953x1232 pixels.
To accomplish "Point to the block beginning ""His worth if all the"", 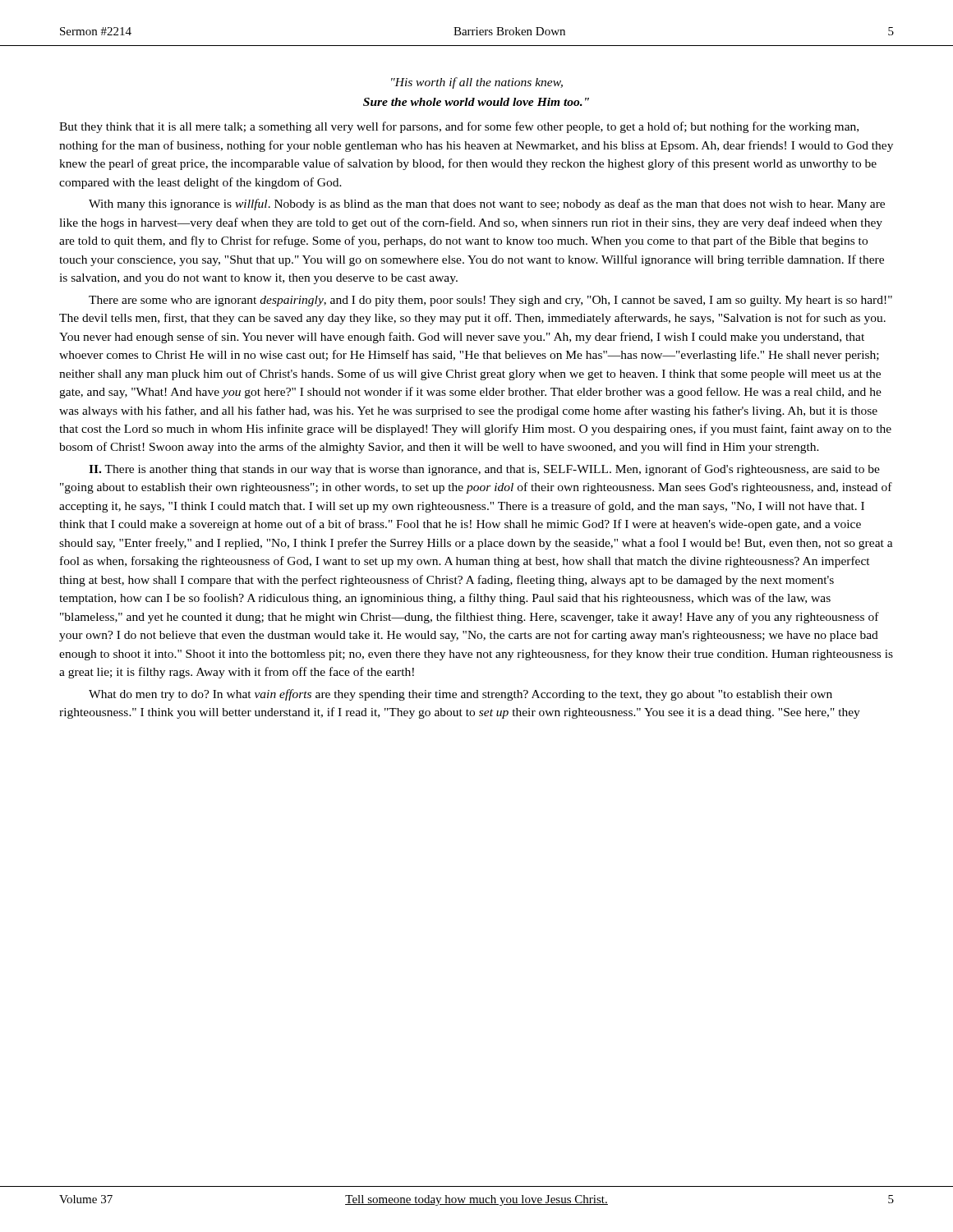I will click(476, 81).
